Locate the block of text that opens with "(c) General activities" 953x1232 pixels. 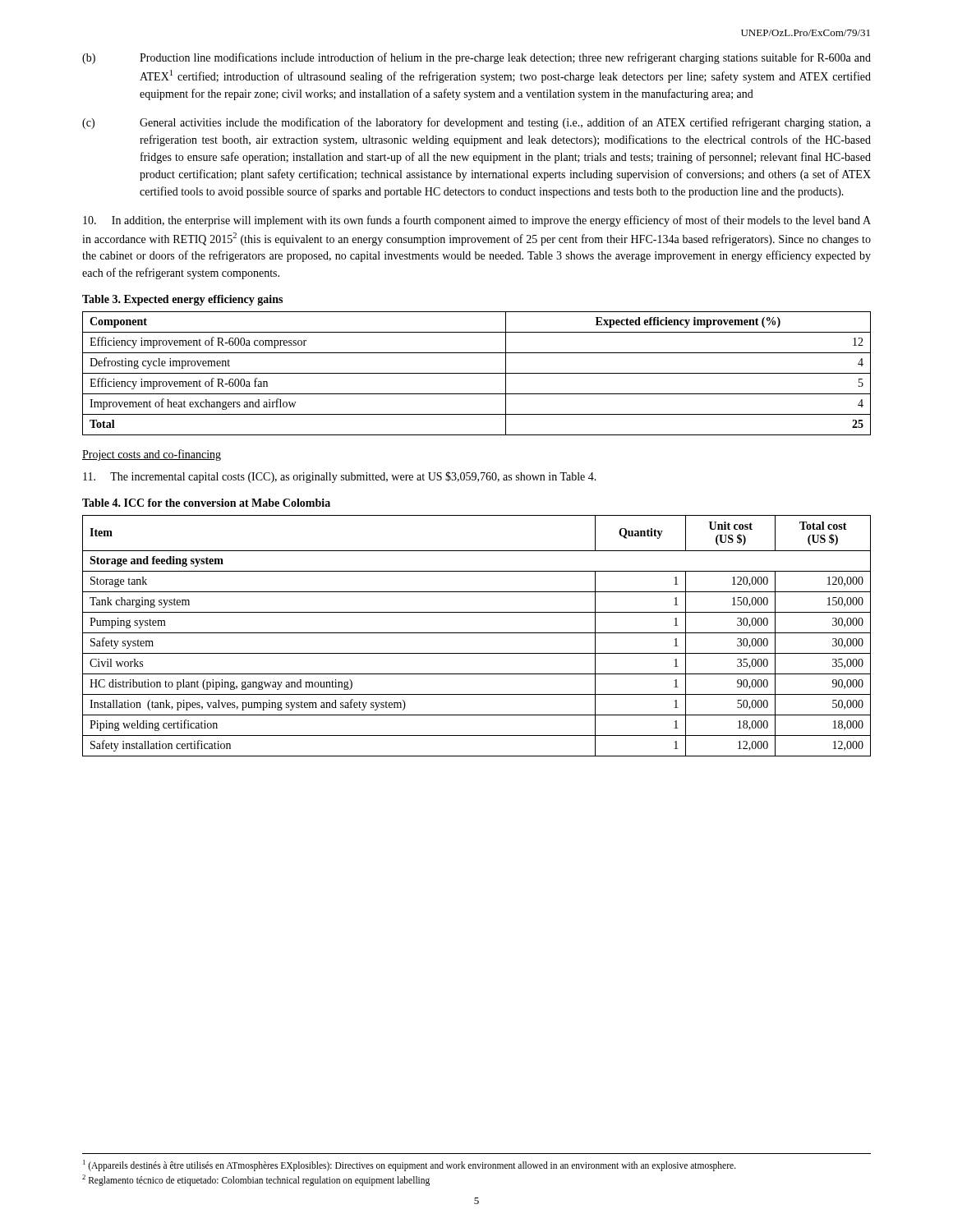476,157
